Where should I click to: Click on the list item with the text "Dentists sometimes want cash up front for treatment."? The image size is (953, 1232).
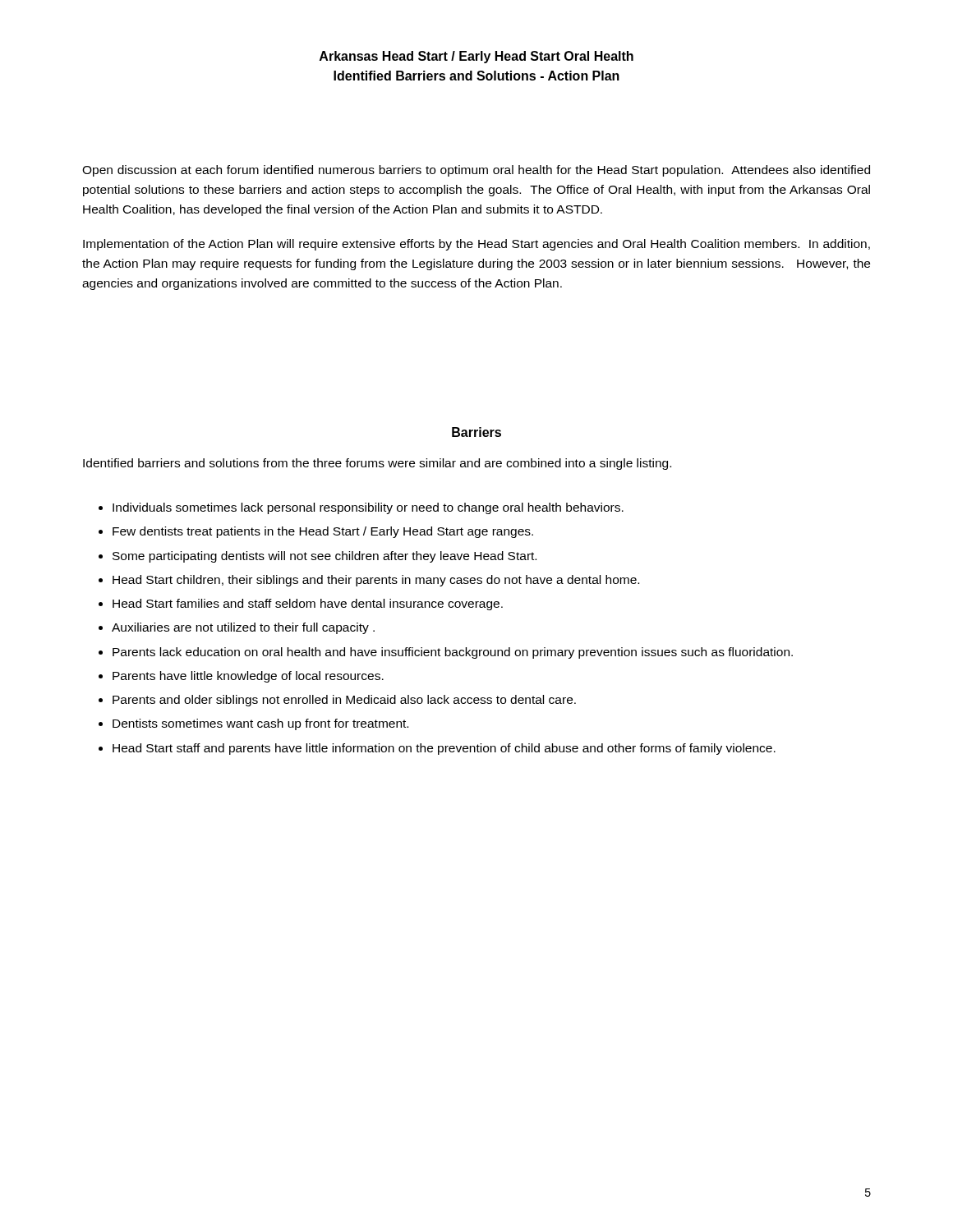(261, 723)
